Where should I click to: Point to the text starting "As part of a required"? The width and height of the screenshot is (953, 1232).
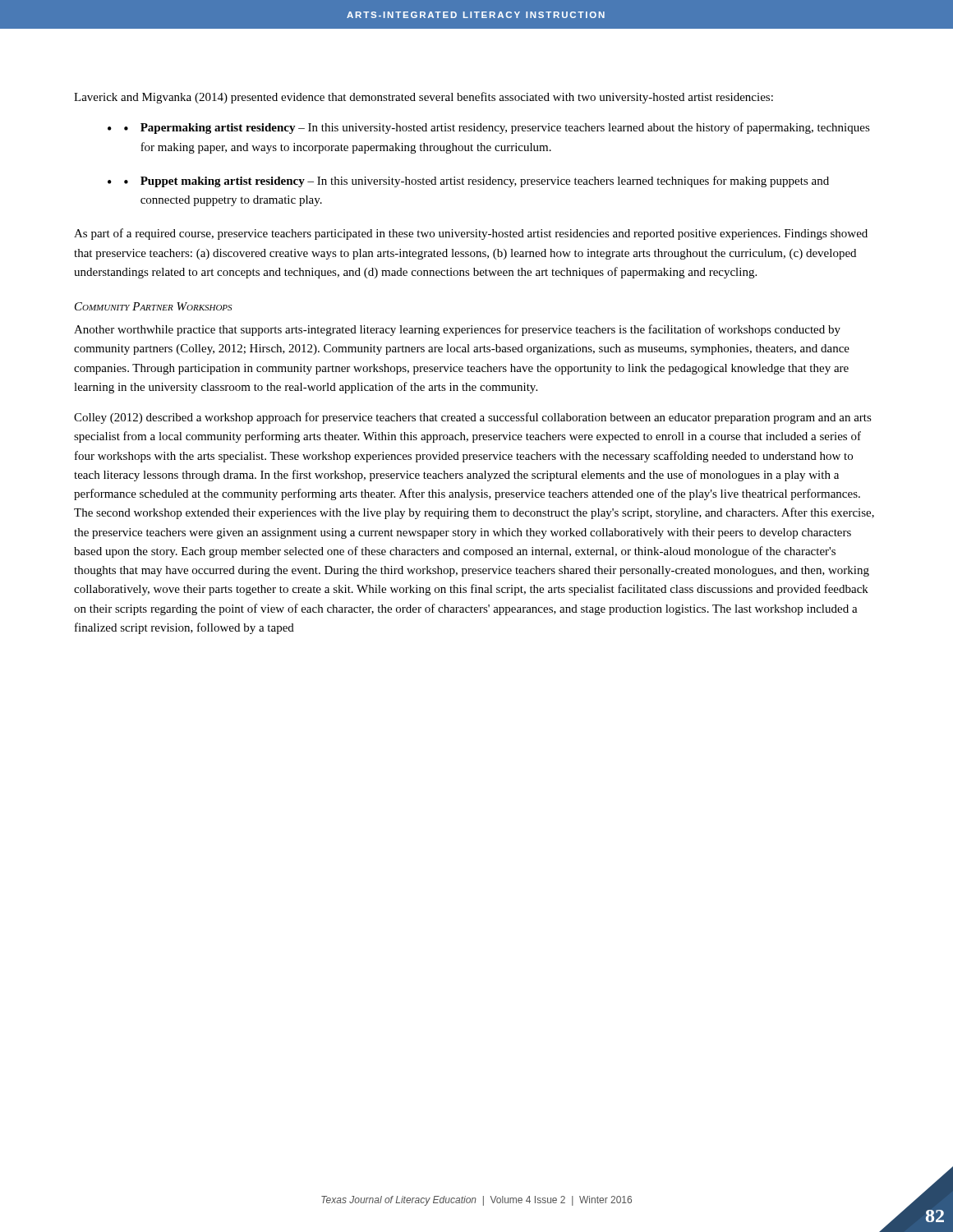click(471, 253)
